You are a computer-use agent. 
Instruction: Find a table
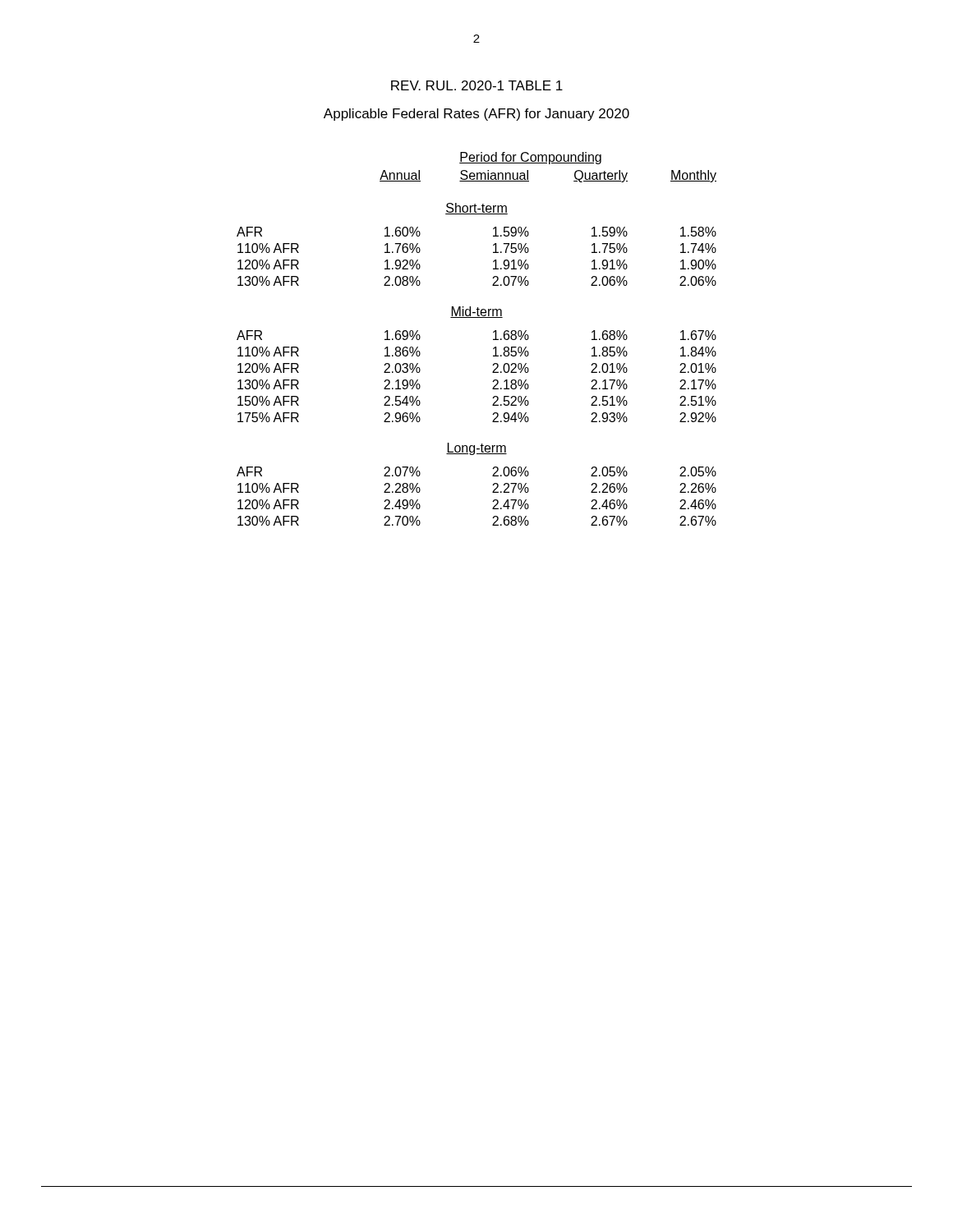point(476,339)
